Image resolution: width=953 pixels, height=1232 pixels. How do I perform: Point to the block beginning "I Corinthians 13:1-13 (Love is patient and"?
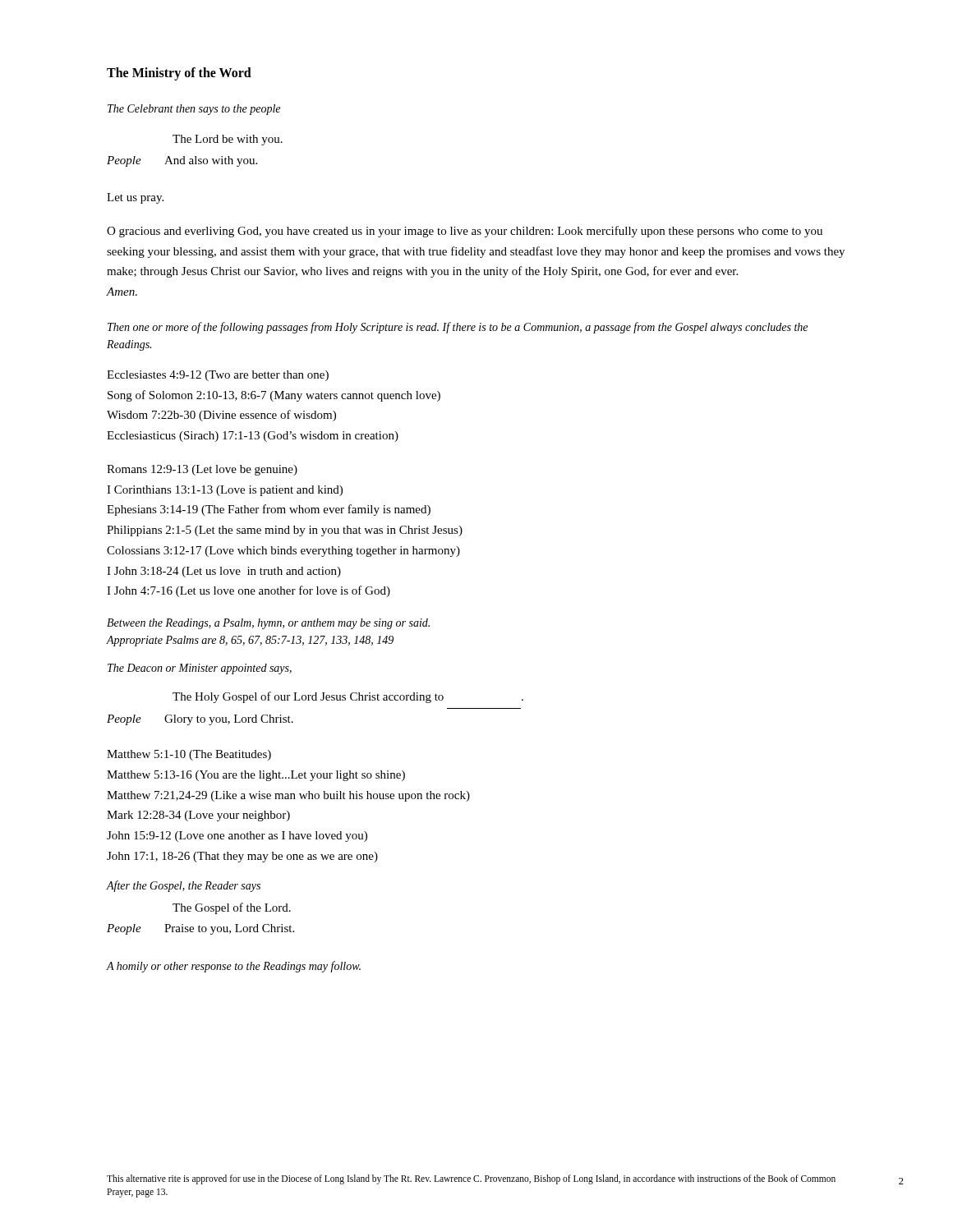tap(225, 489)
